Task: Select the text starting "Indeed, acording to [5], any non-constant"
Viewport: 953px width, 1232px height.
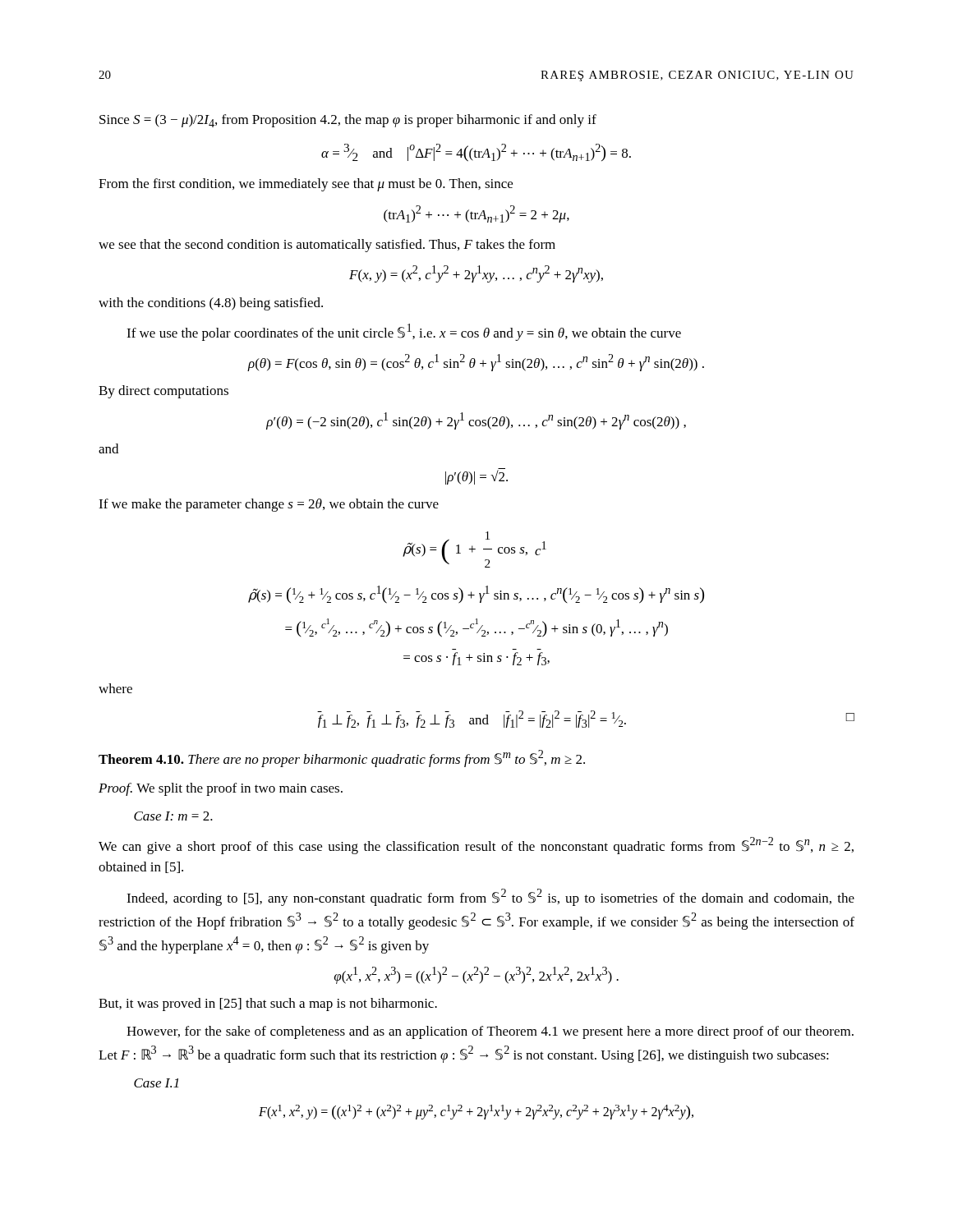Action: (476, 920)
